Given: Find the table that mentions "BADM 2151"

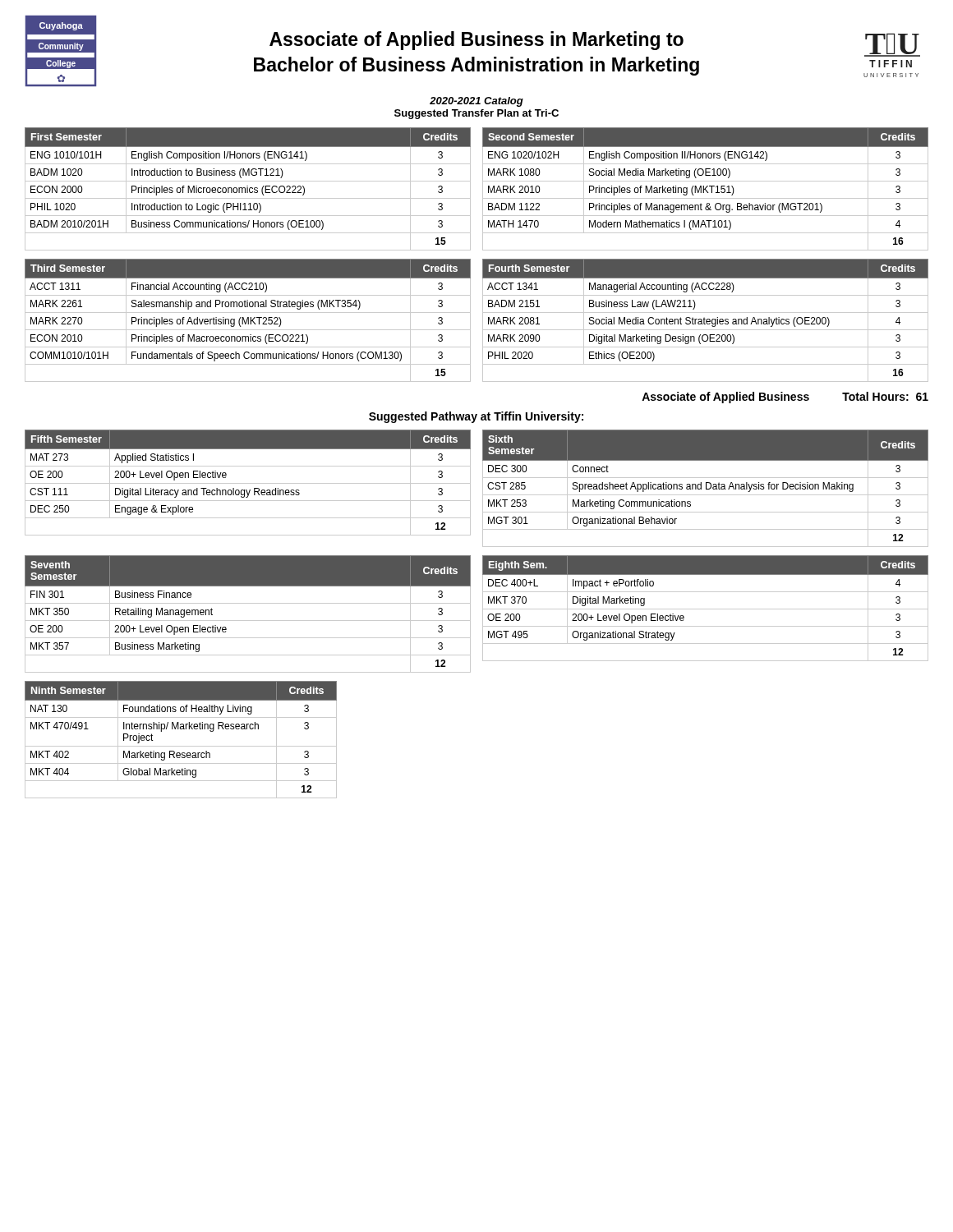Looking at the screenshot, I should [705, 320].
